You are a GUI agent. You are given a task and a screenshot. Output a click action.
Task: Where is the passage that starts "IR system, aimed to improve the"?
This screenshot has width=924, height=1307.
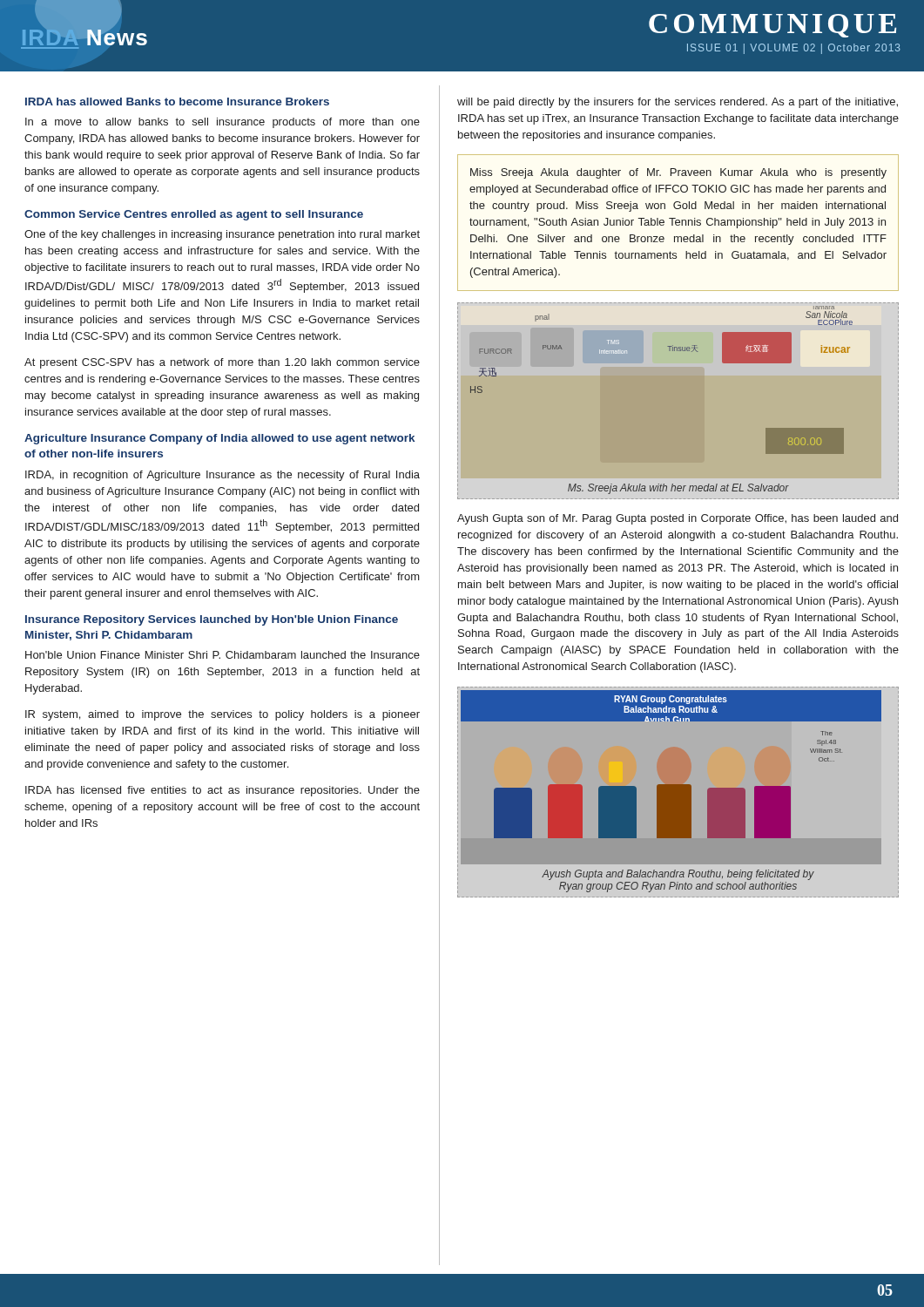[x=222, y=739]
